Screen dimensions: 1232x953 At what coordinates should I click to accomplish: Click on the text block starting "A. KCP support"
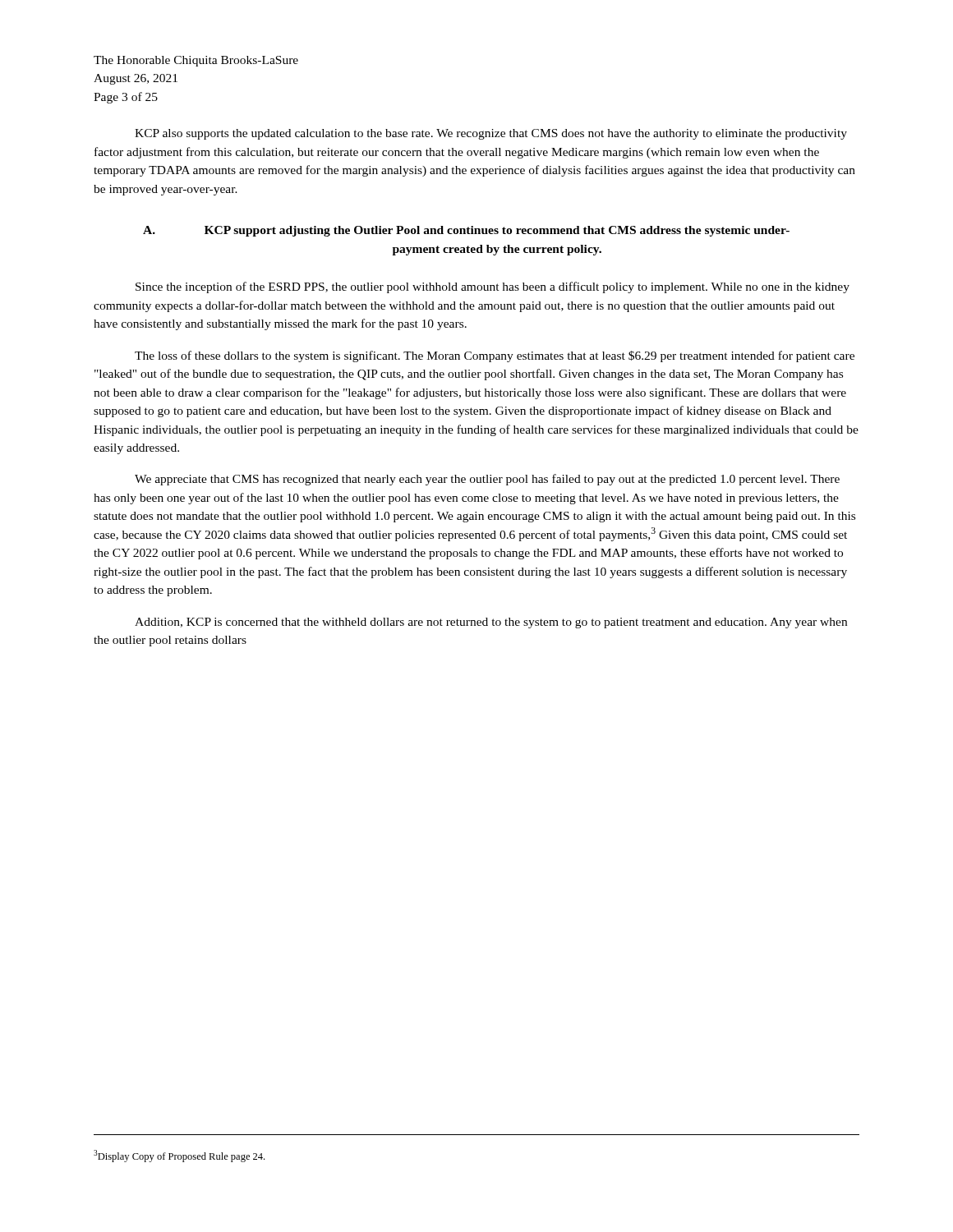(x=476, y=240)
